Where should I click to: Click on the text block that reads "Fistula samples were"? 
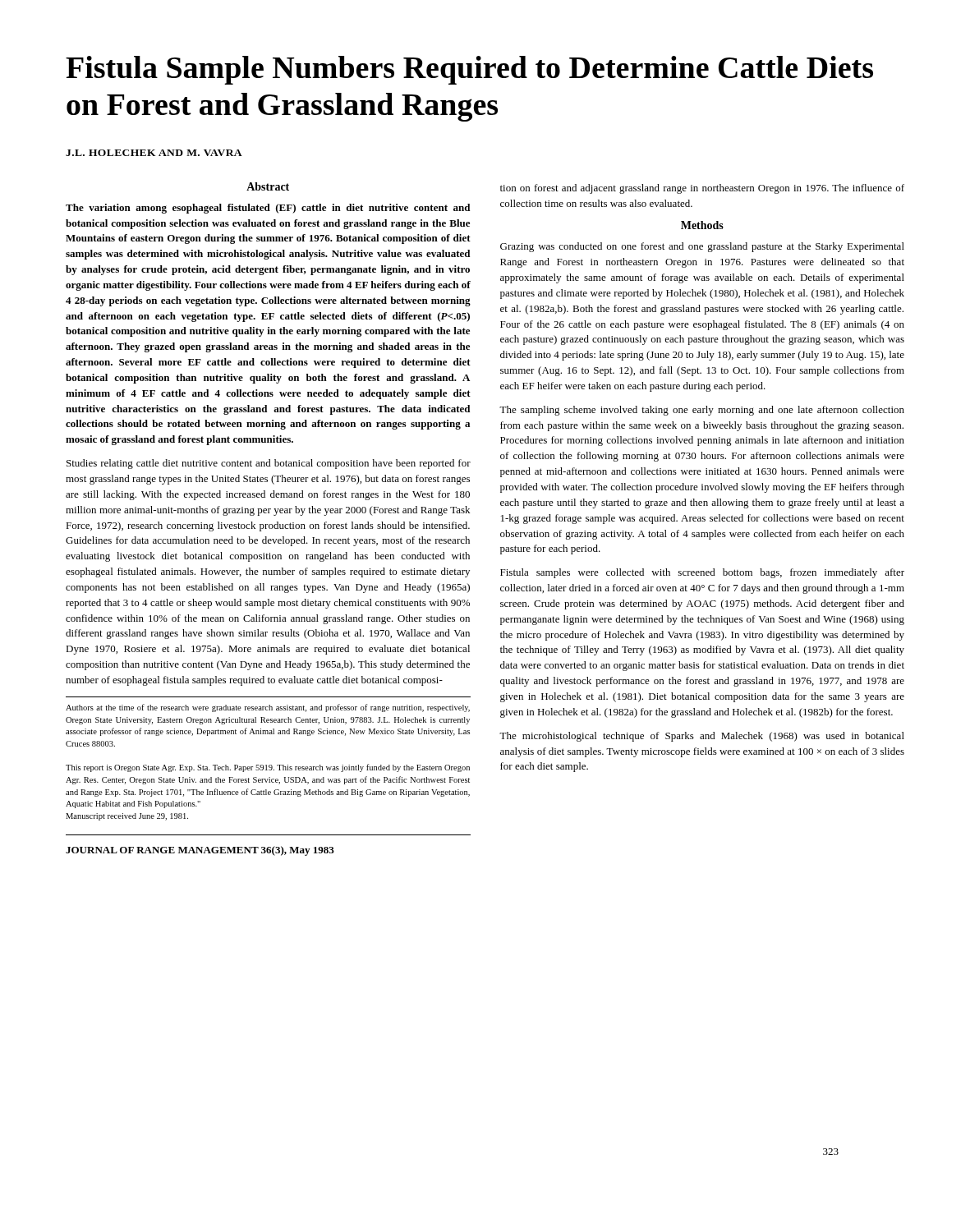pyautogui.click(x=702, y=642)
